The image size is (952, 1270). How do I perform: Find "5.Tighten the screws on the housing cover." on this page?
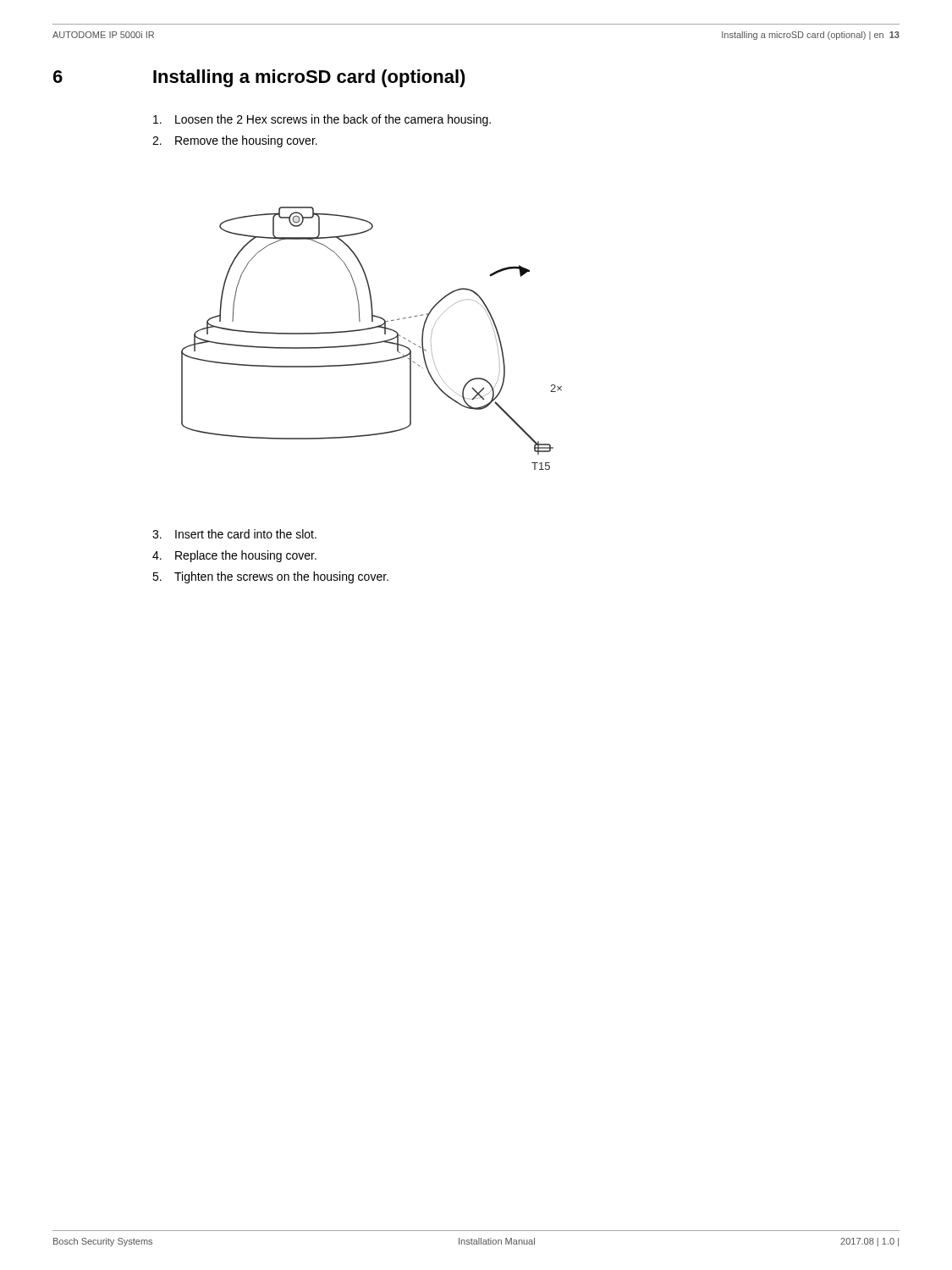271,577
